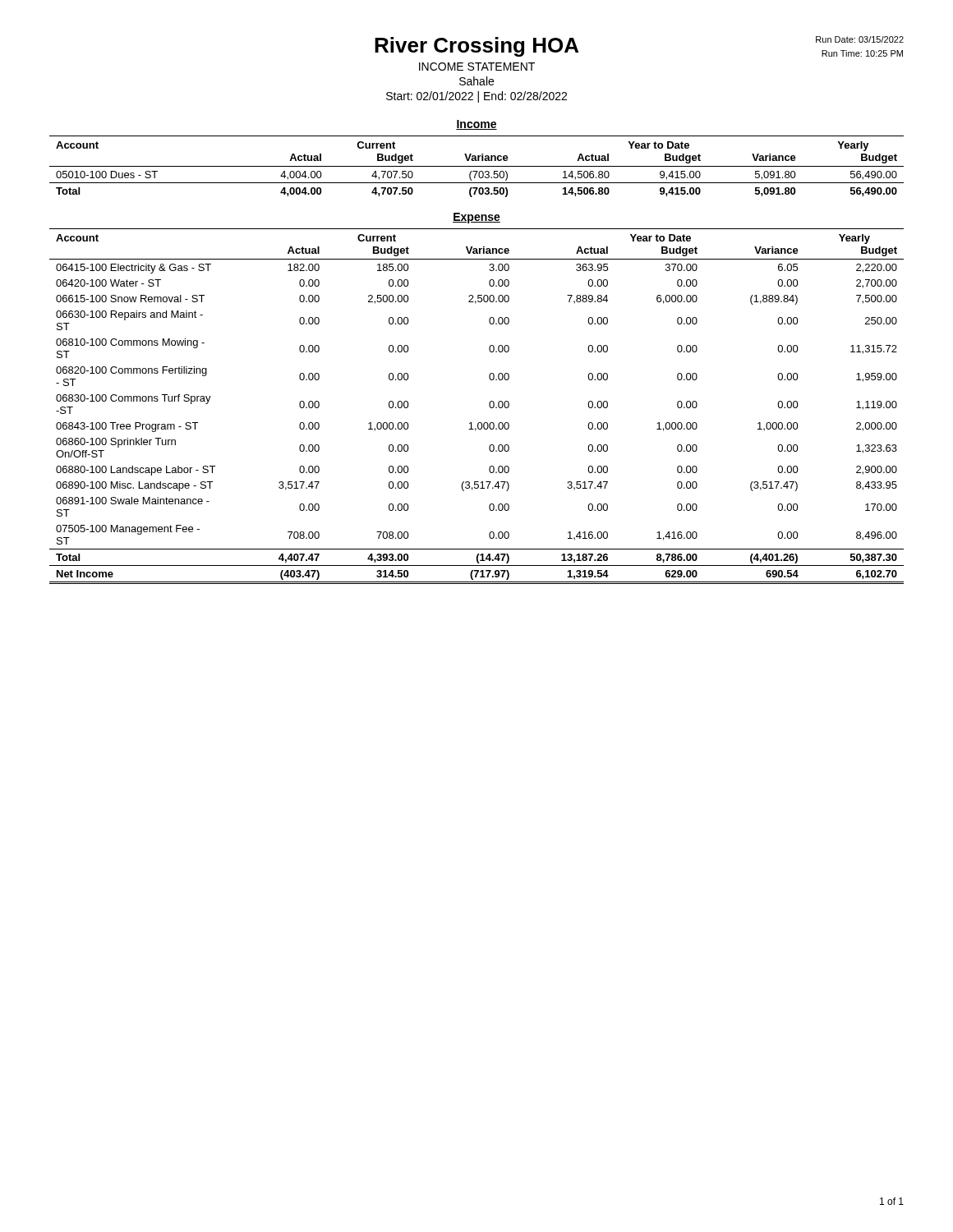Click where it says "River Crossing HOA"
Viewport: 953px width, 1232px height.
pos(476,46)
